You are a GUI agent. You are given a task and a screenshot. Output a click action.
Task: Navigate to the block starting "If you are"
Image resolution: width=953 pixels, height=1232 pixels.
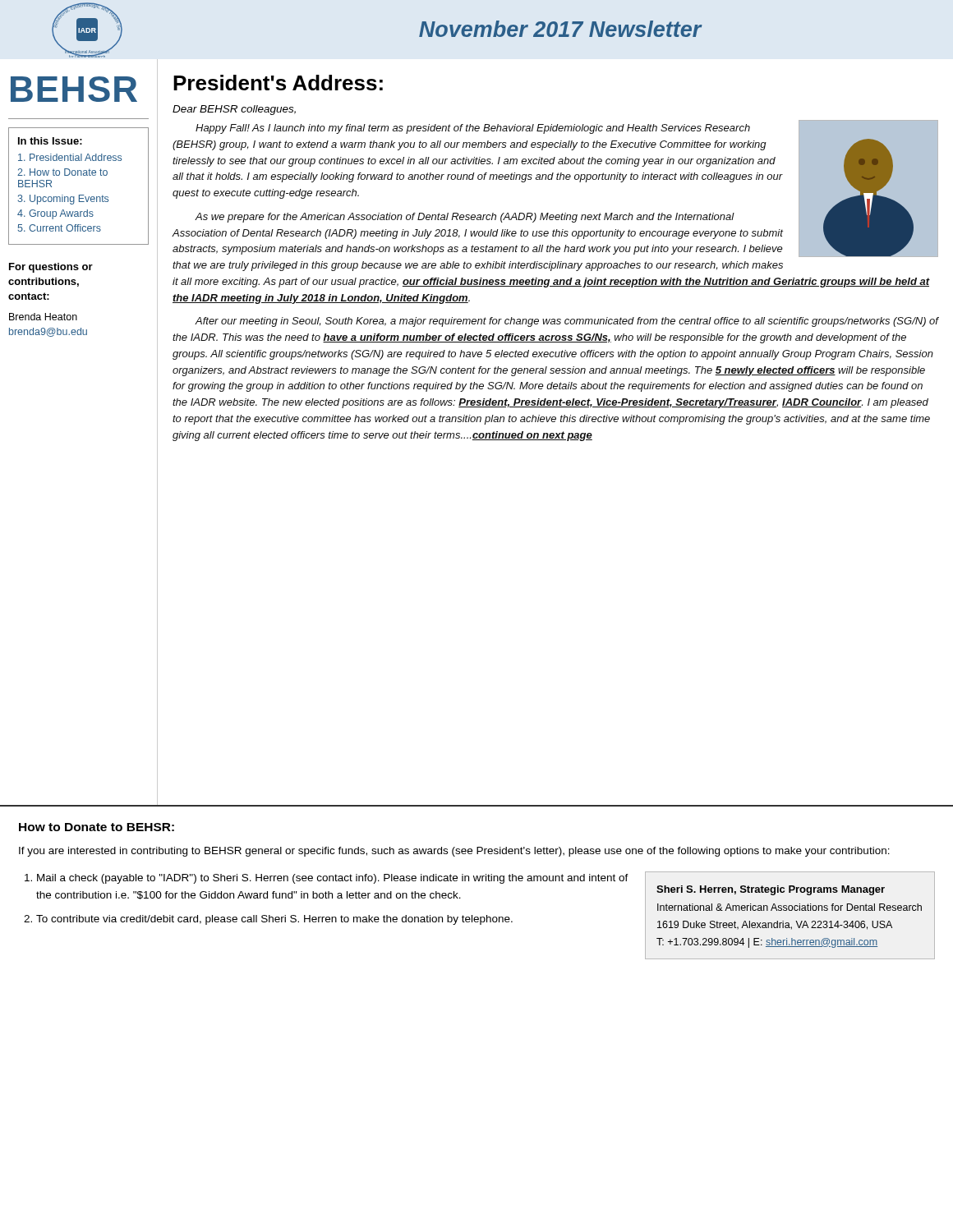tap(454, 850)
